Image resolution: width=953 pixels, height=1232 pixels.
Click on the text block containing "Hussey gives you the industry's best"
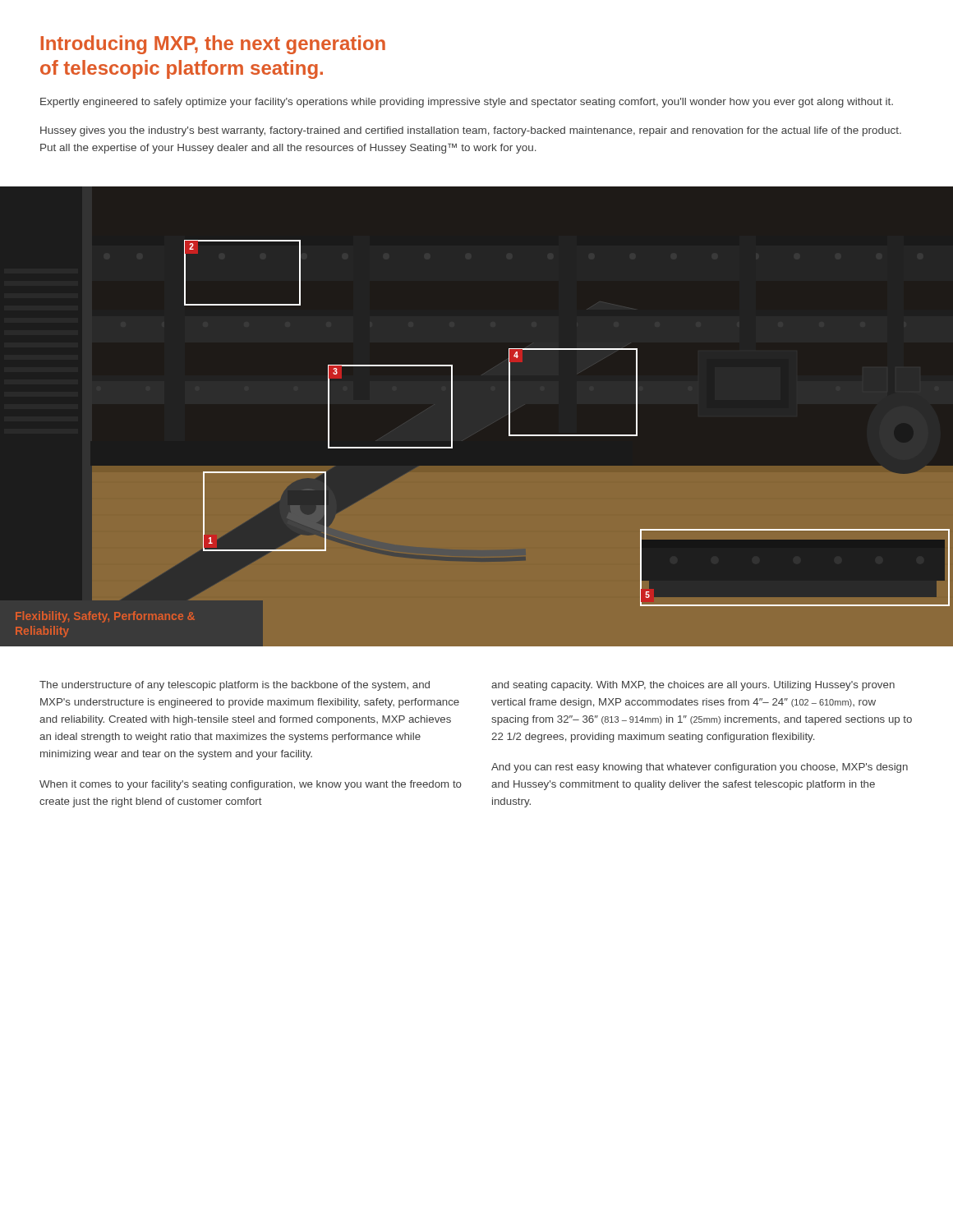tap(471, 139)
